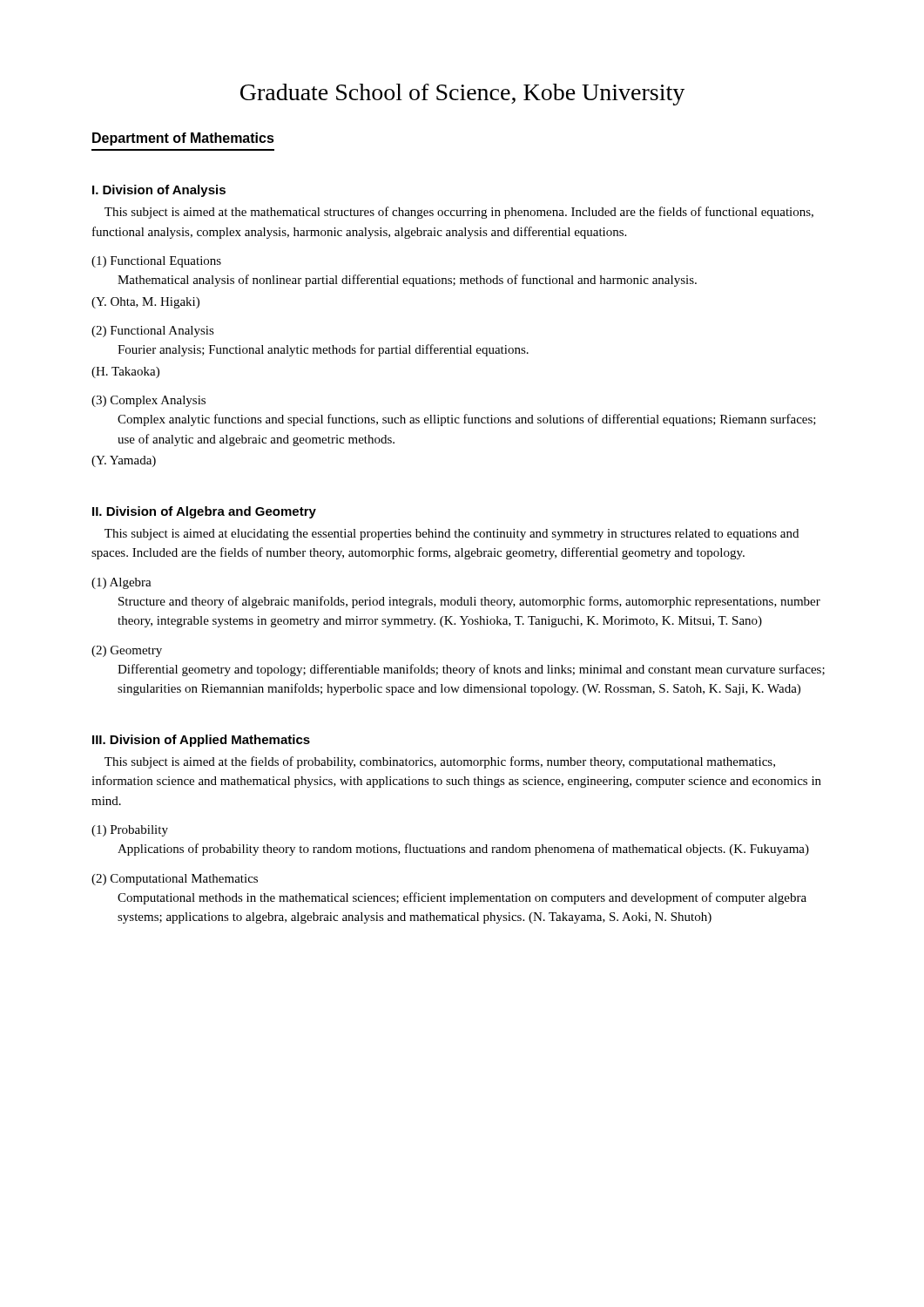Find the block starting "This subject is aimed at the mathematical"
Screen dimensions: 1307x924
click(x=462, y=222)
